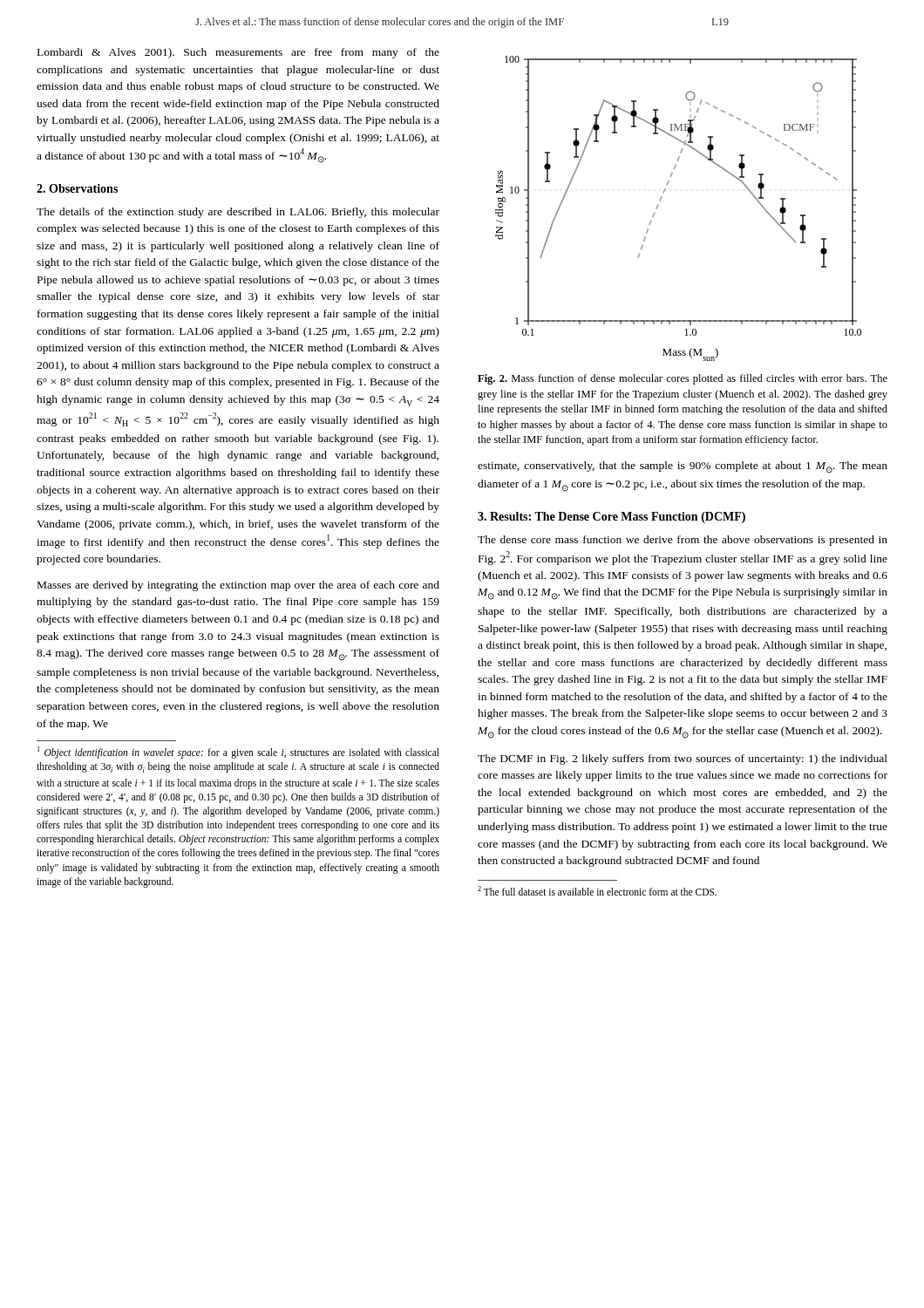Find the text block containing "Lombardi & Alves 2001). Such measurements are free"
The height and width of the screenshot is (1308, 924).
tap(238, 105)
